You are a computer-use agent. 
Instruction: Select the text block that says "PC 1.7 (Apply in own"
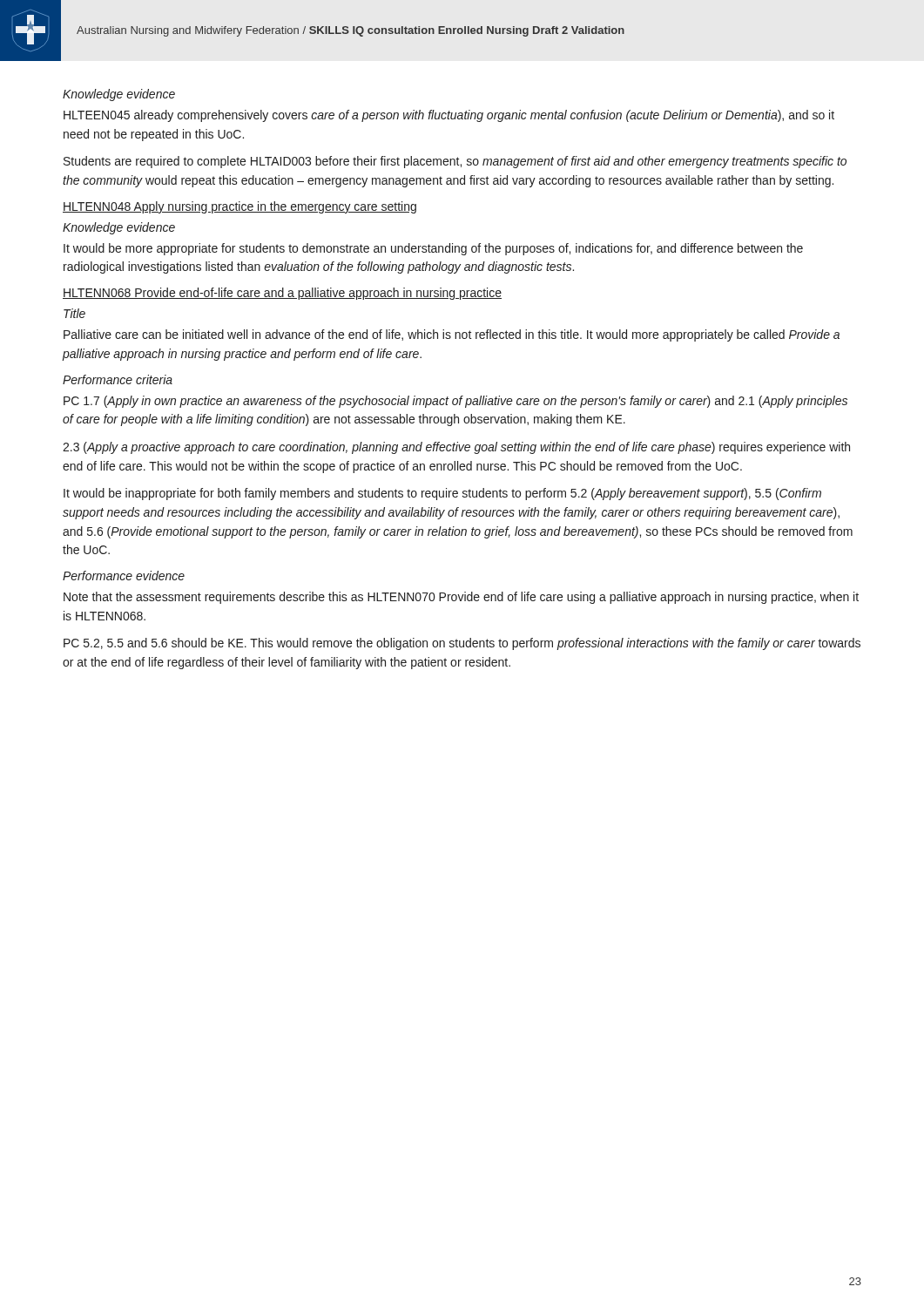(462, 411)
